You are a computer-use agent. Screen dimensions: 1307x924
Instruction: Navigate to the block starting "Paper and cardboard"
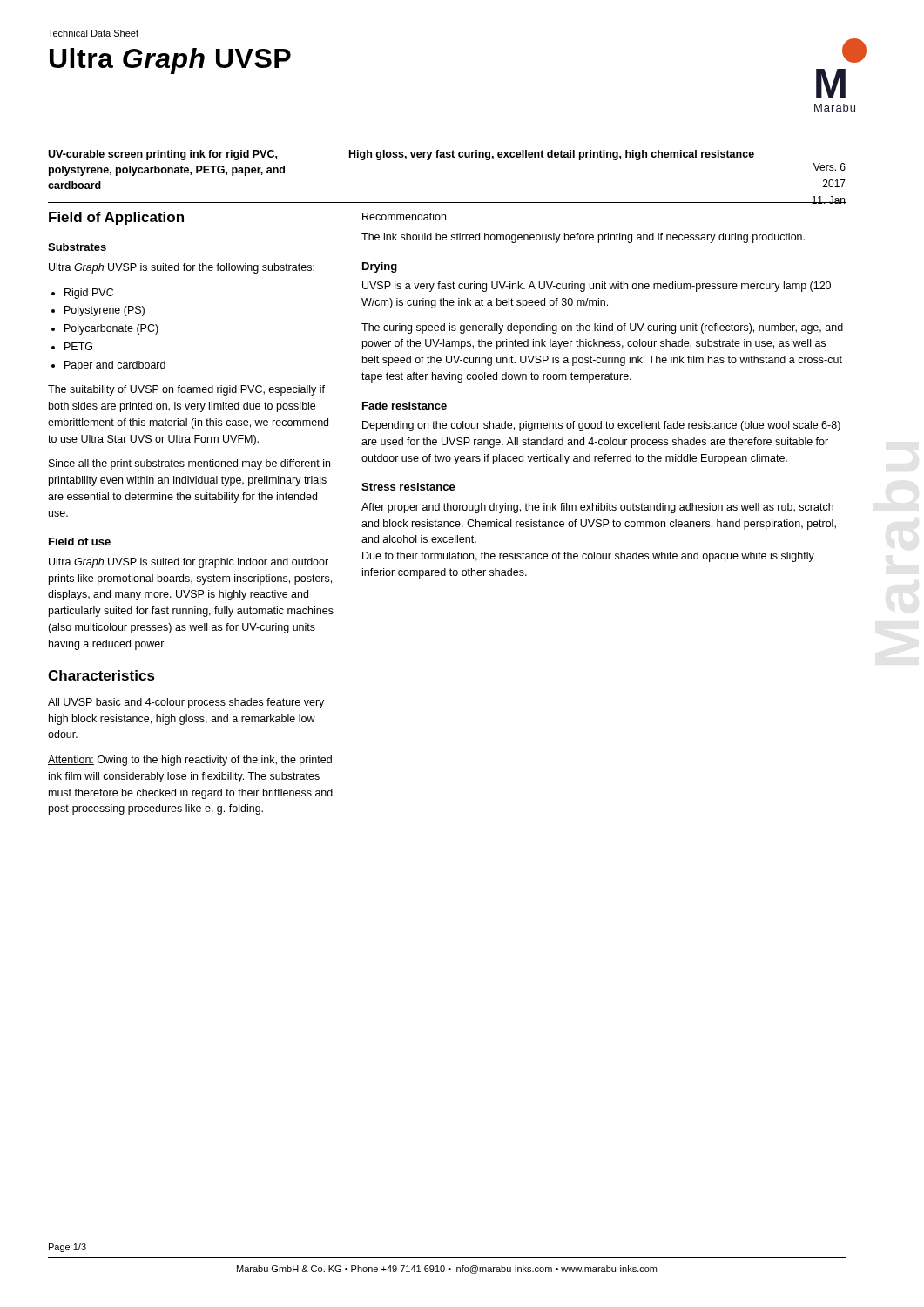[115, 365]
